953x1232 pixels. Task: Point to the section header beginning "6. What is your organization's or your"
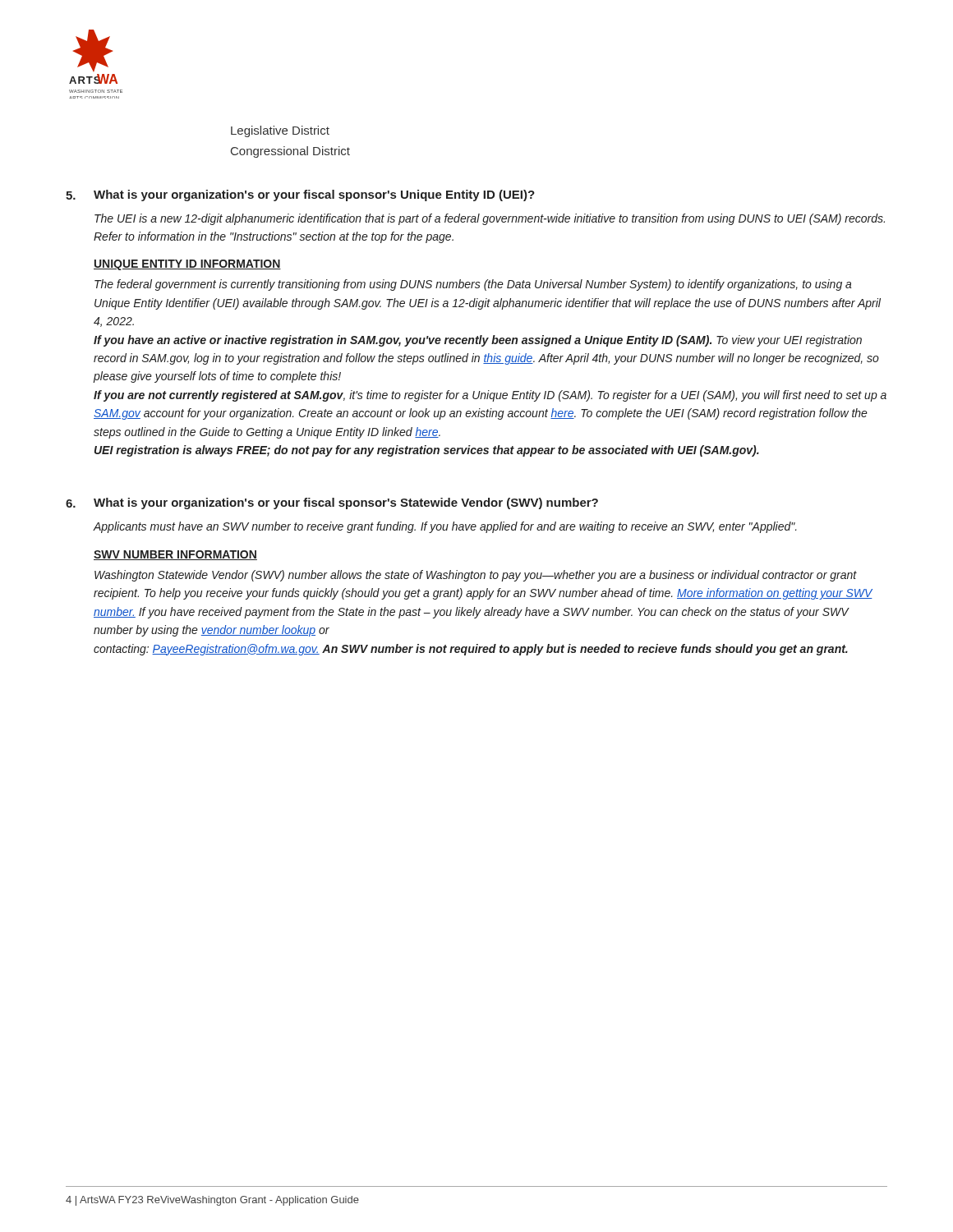[332, 503]
